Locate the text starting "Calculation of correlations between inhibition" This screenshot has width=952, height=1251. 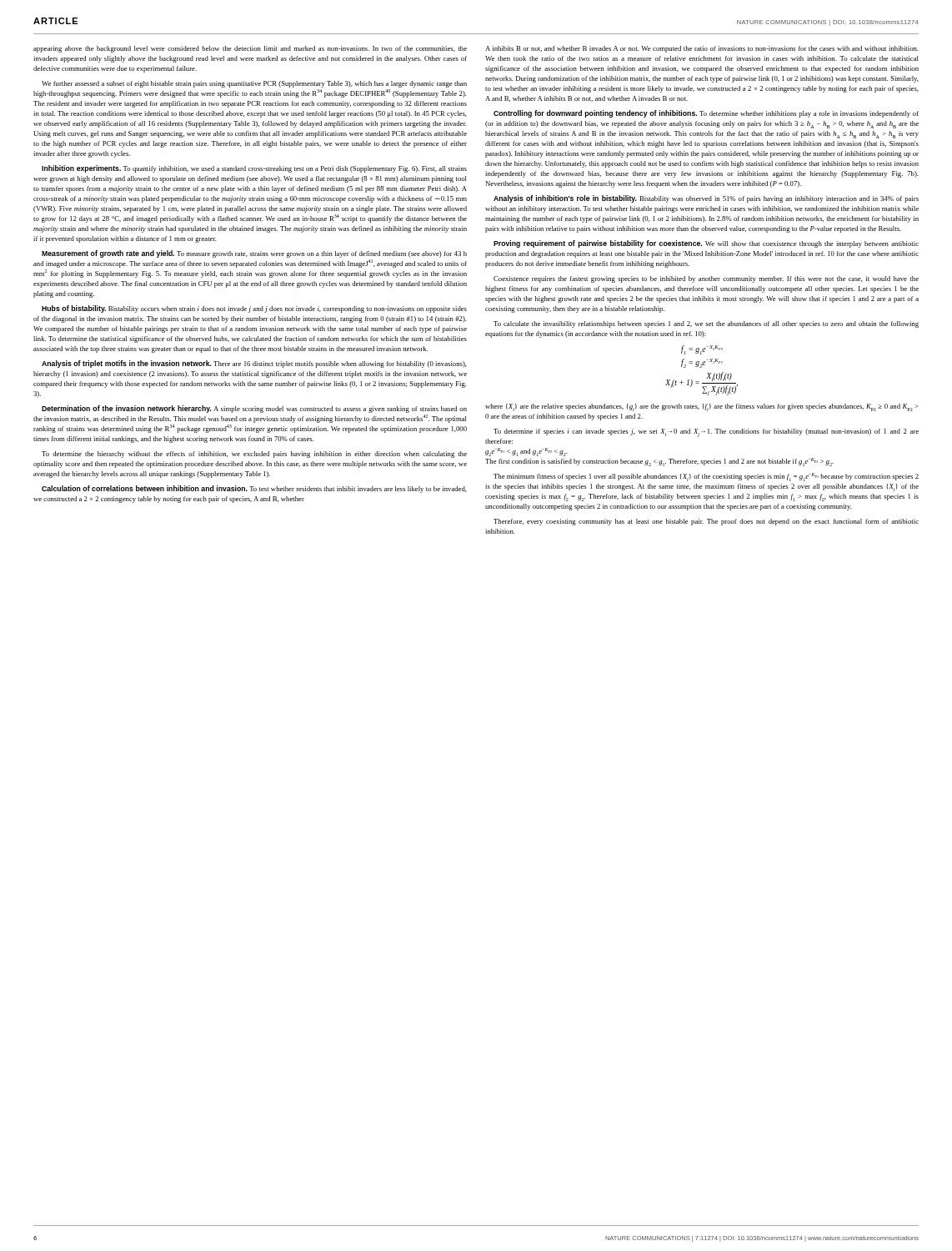coord(250,494)
